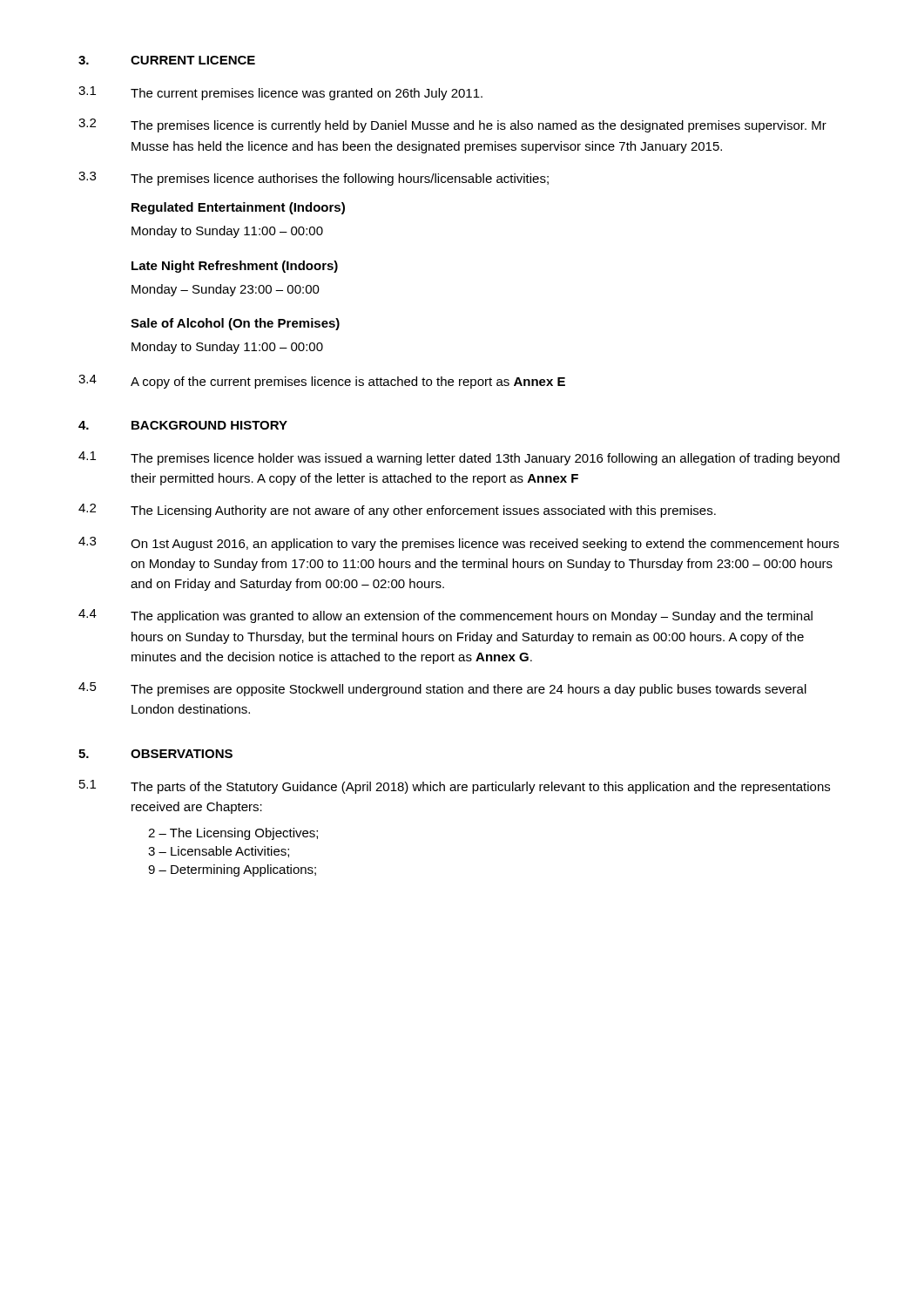The width and height of the screenshot is (924, 1307).
Task: Locate the passage starting "9 – Determining Applications;"
Action: (232, 870)
